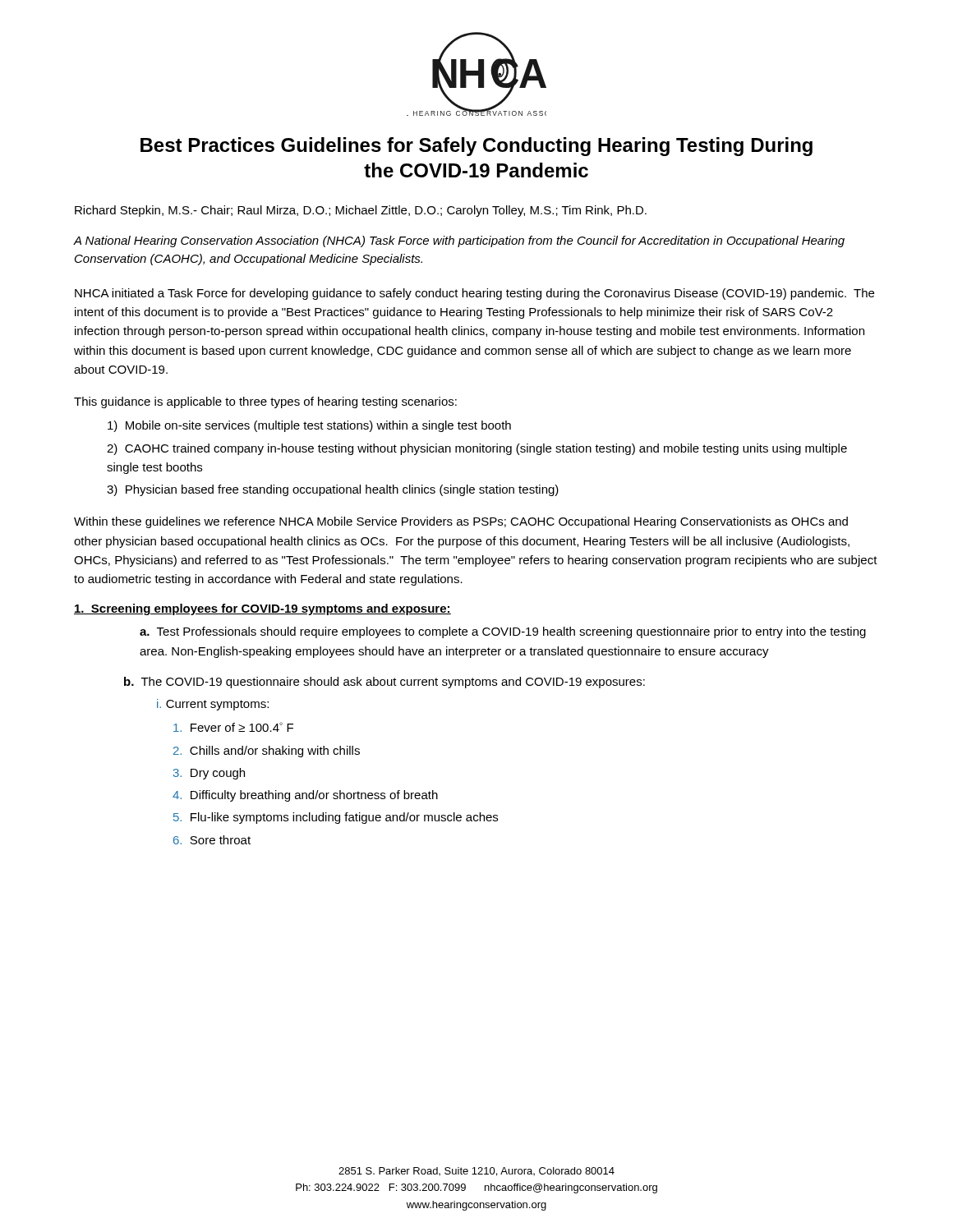Viewport: 953px width, 1232px height.
Task: Navigate to the text block starting "6. Sore throat"
Action: pos(212,840)
